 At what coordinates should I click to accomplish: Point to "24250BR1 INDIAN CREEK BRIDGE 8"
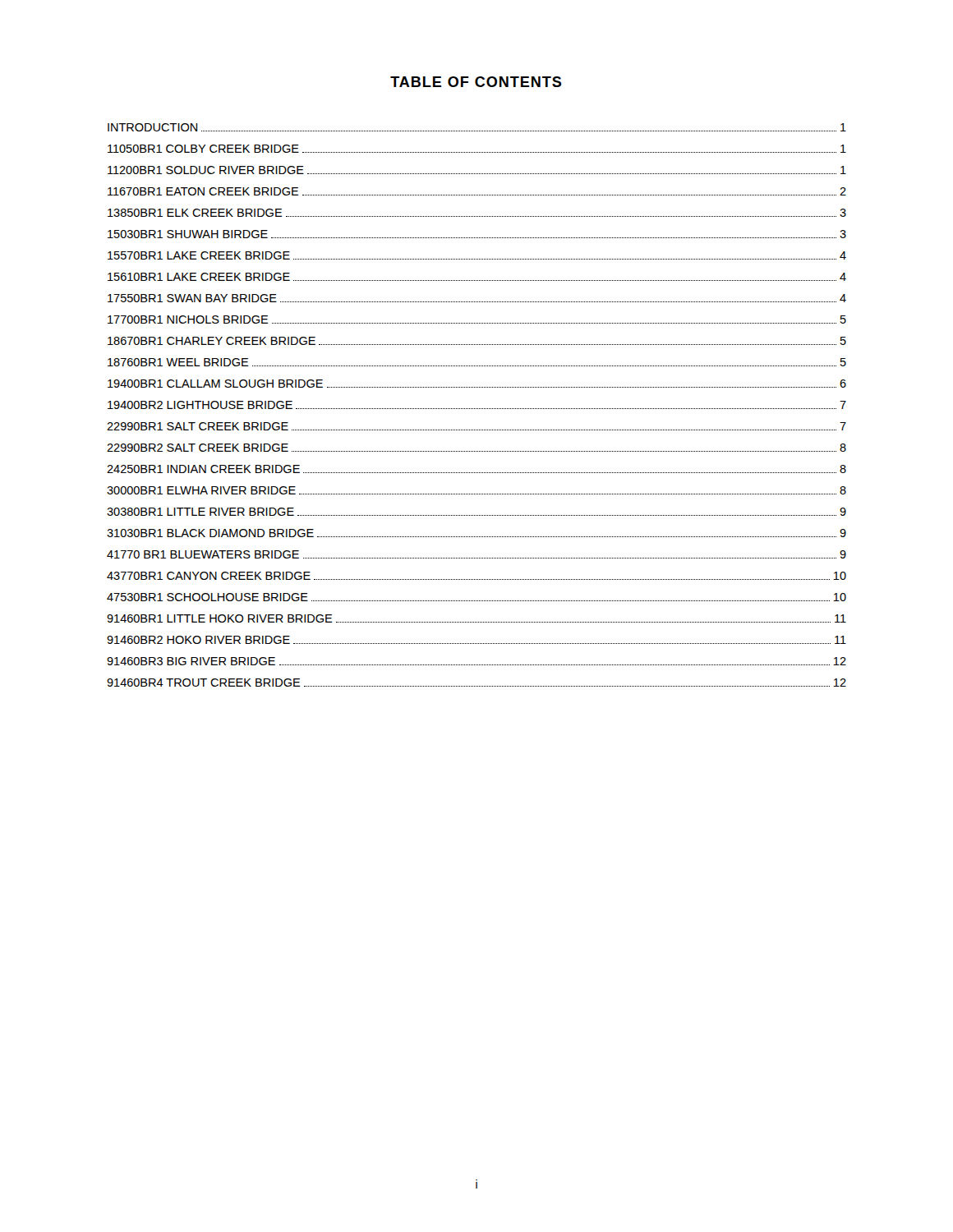click(476, 469)
